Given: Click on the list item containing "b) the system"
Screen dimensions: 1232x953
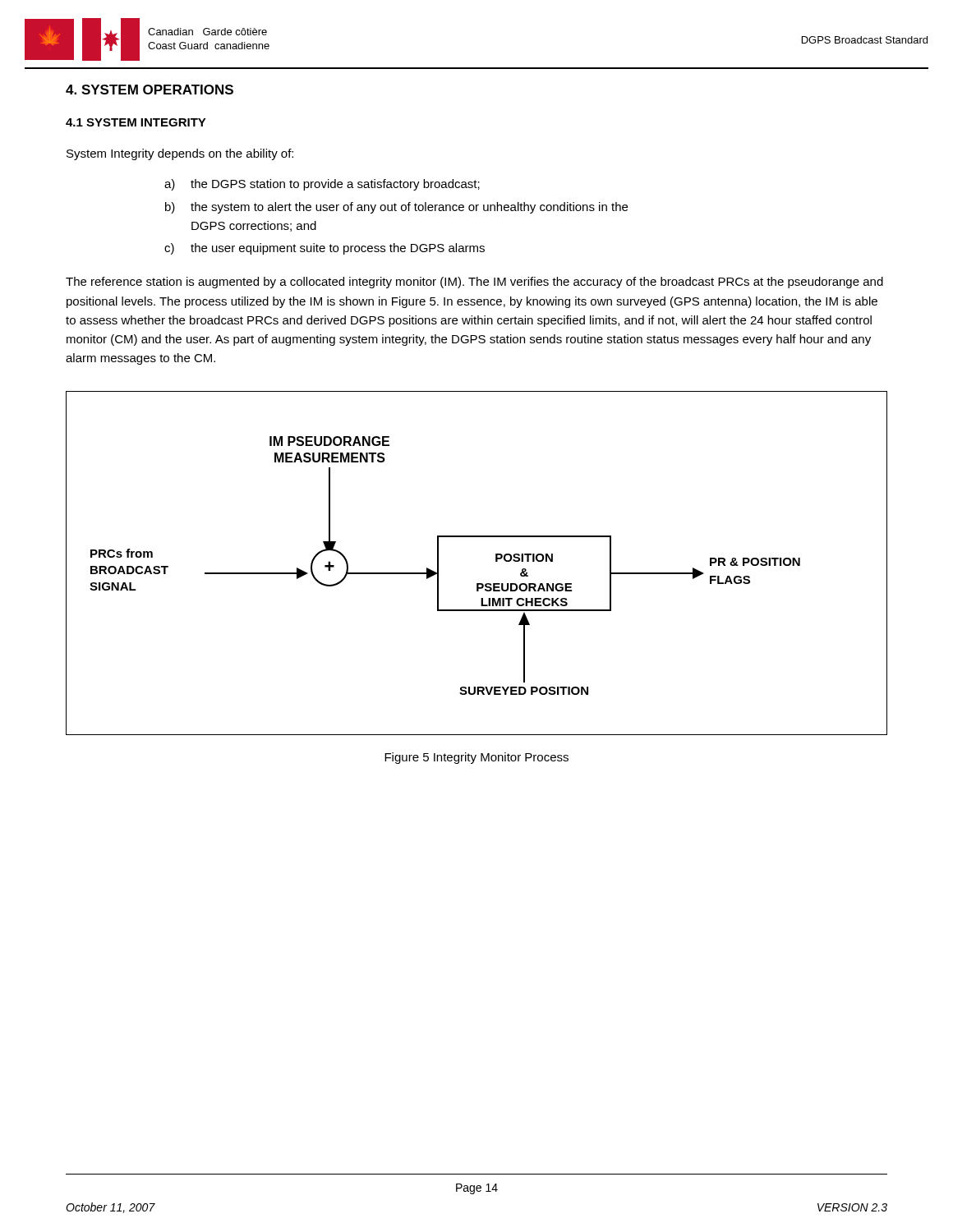Looking at the screenshot, I should (396, 216).
